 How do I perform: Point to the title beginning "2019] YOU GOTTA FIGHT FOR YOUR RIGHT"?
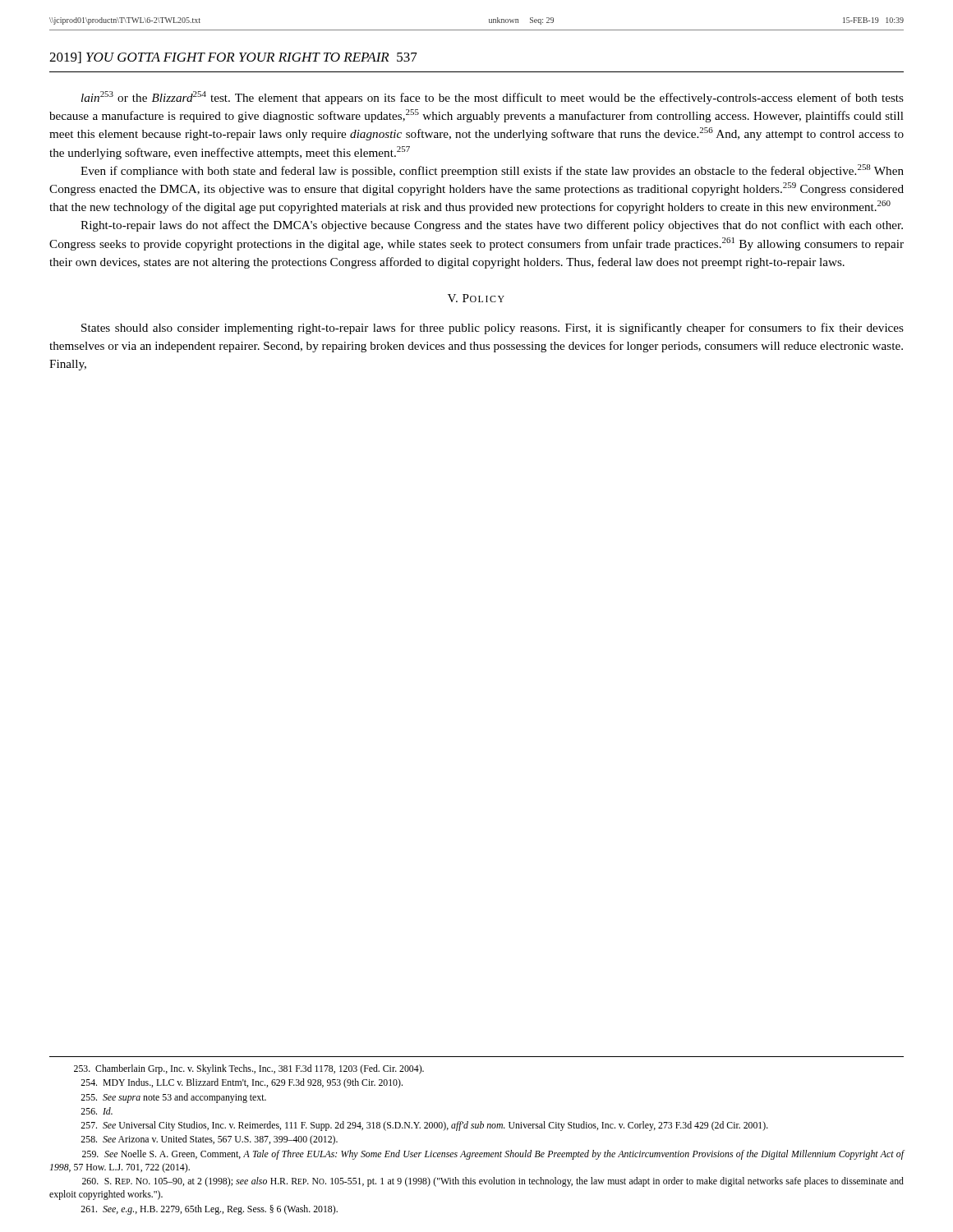233,57
